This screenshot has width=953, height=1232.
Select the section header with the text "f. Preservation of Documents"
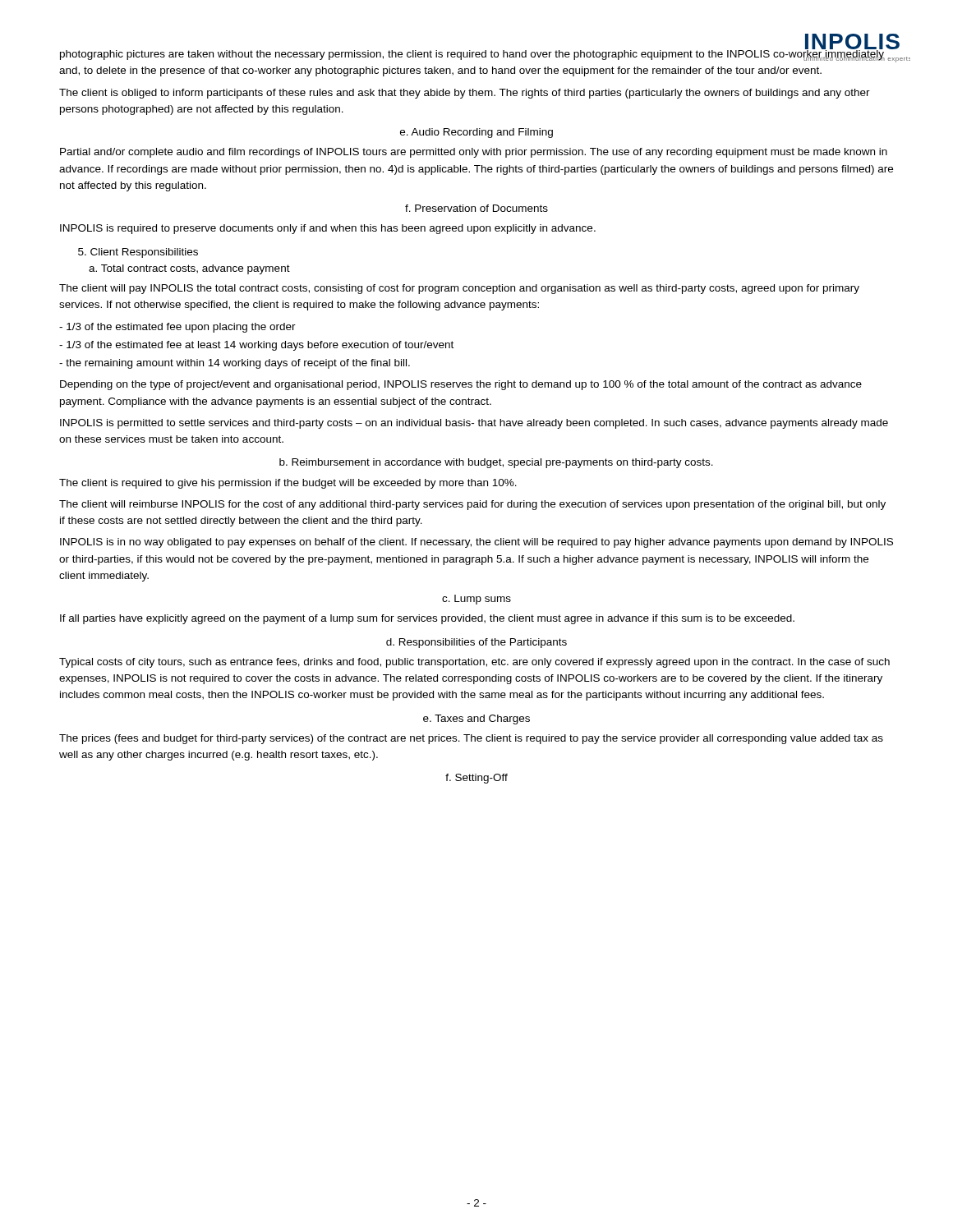(x=476, y=208)
